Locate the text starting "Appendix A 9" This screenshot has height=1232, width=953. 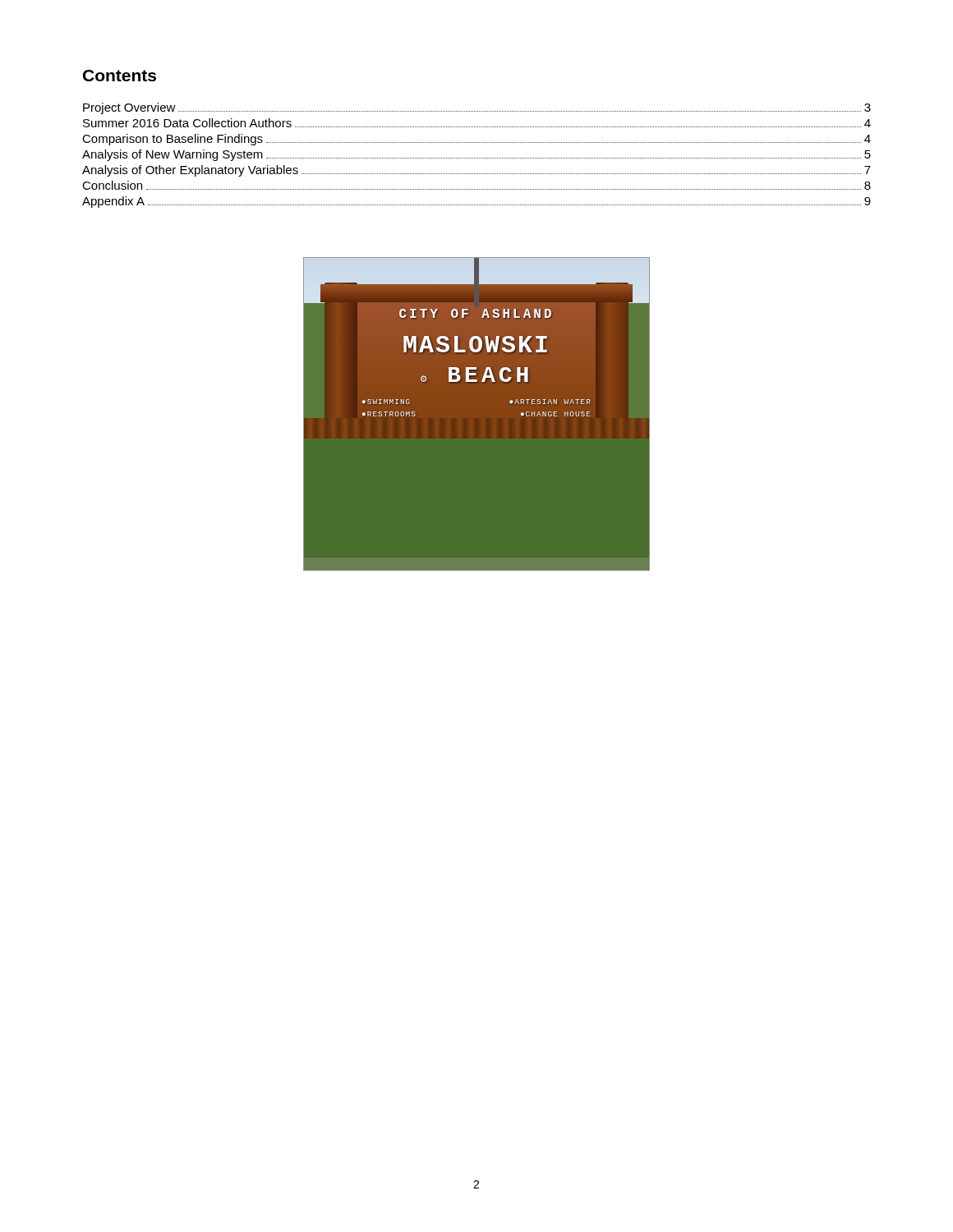[476, 201]
